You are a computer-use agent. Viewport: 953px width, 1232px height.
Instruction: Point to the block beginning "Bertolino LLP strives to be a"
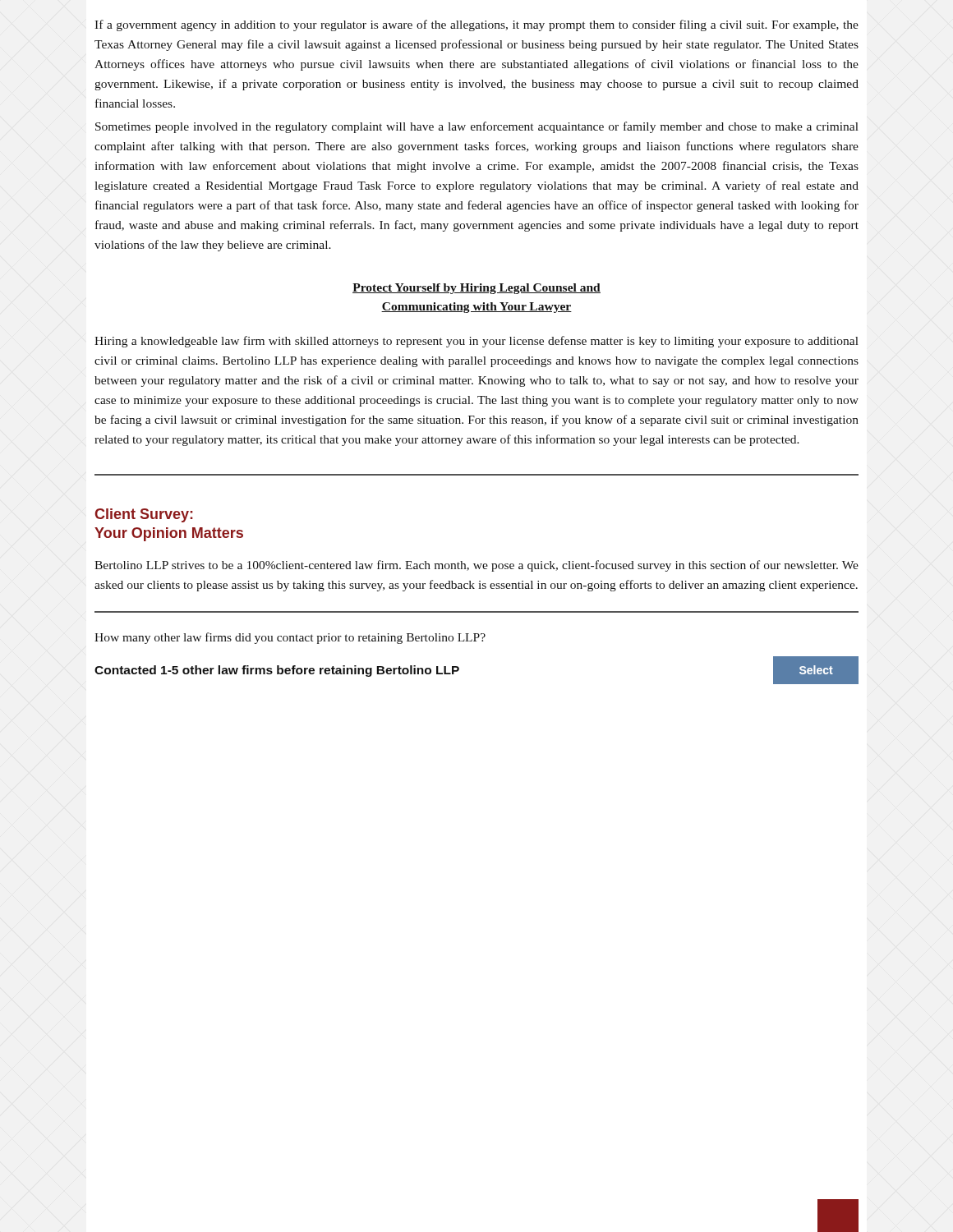pos(476,574)
